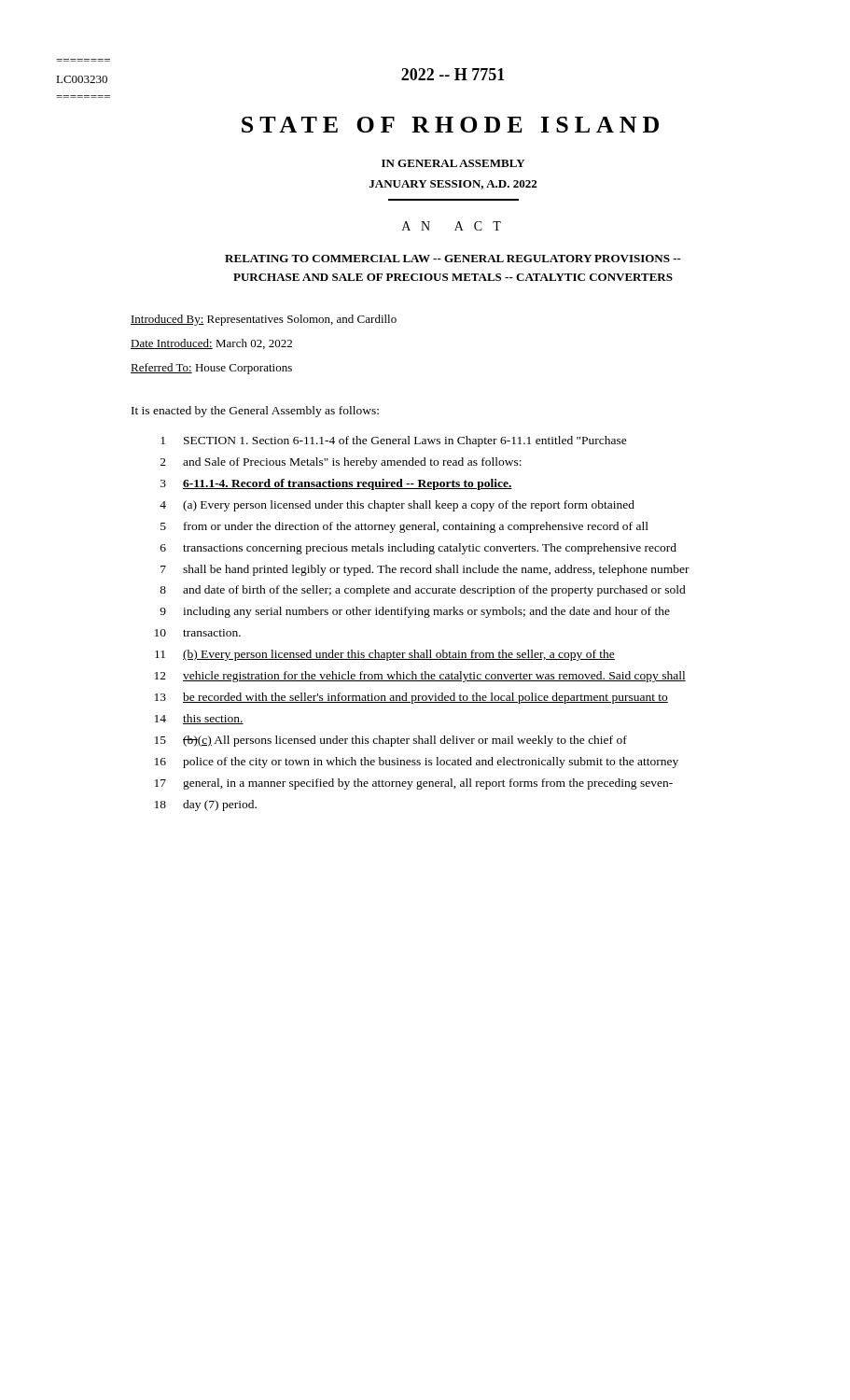The width and height of the screenshot is (850, 1400).
Task: Click the passage that begins "16 police of"
Action: click(453, 762)
